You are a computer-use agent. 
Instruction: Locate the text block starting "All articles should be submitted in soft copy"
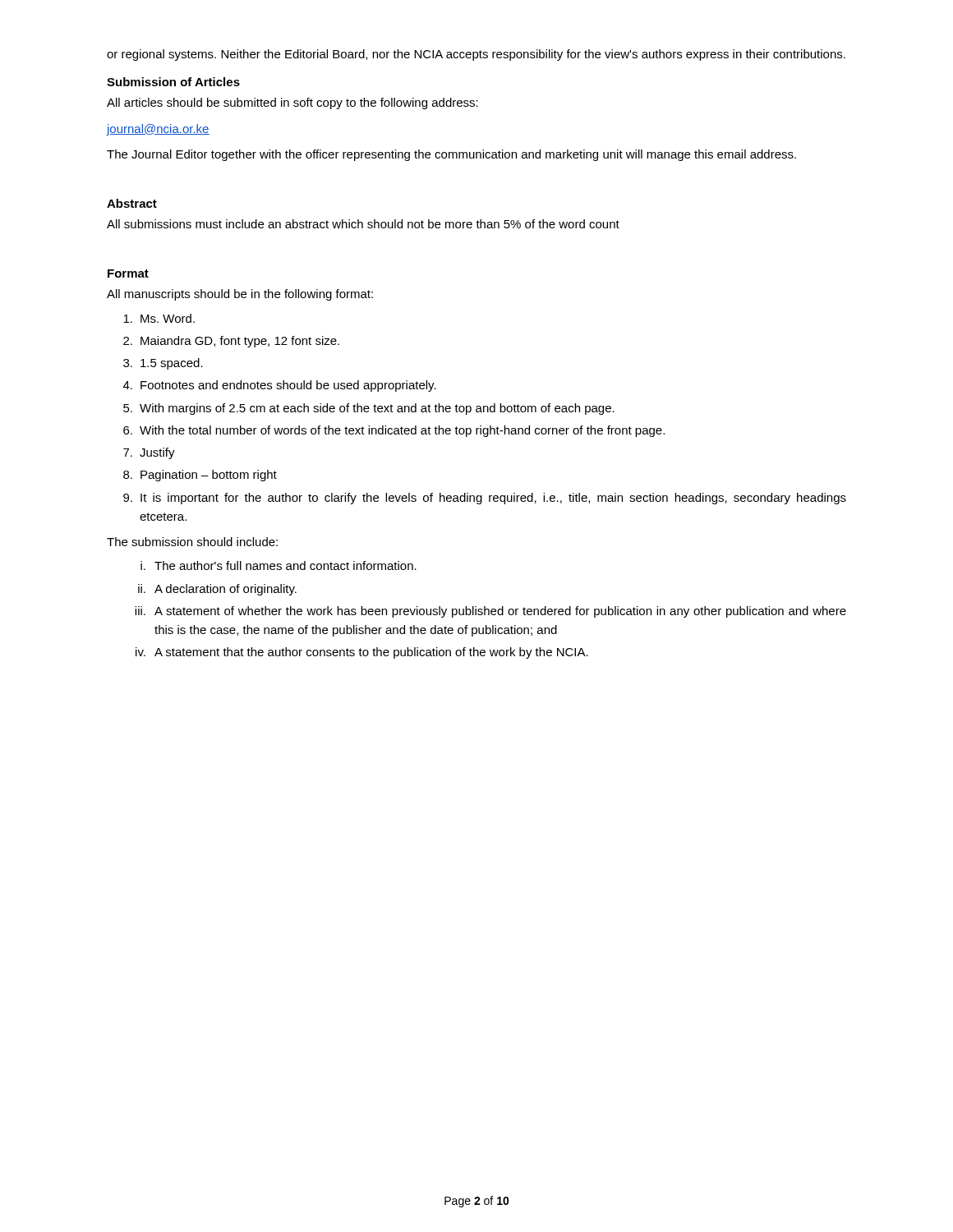pyautogui.click(x=293, y=102)
